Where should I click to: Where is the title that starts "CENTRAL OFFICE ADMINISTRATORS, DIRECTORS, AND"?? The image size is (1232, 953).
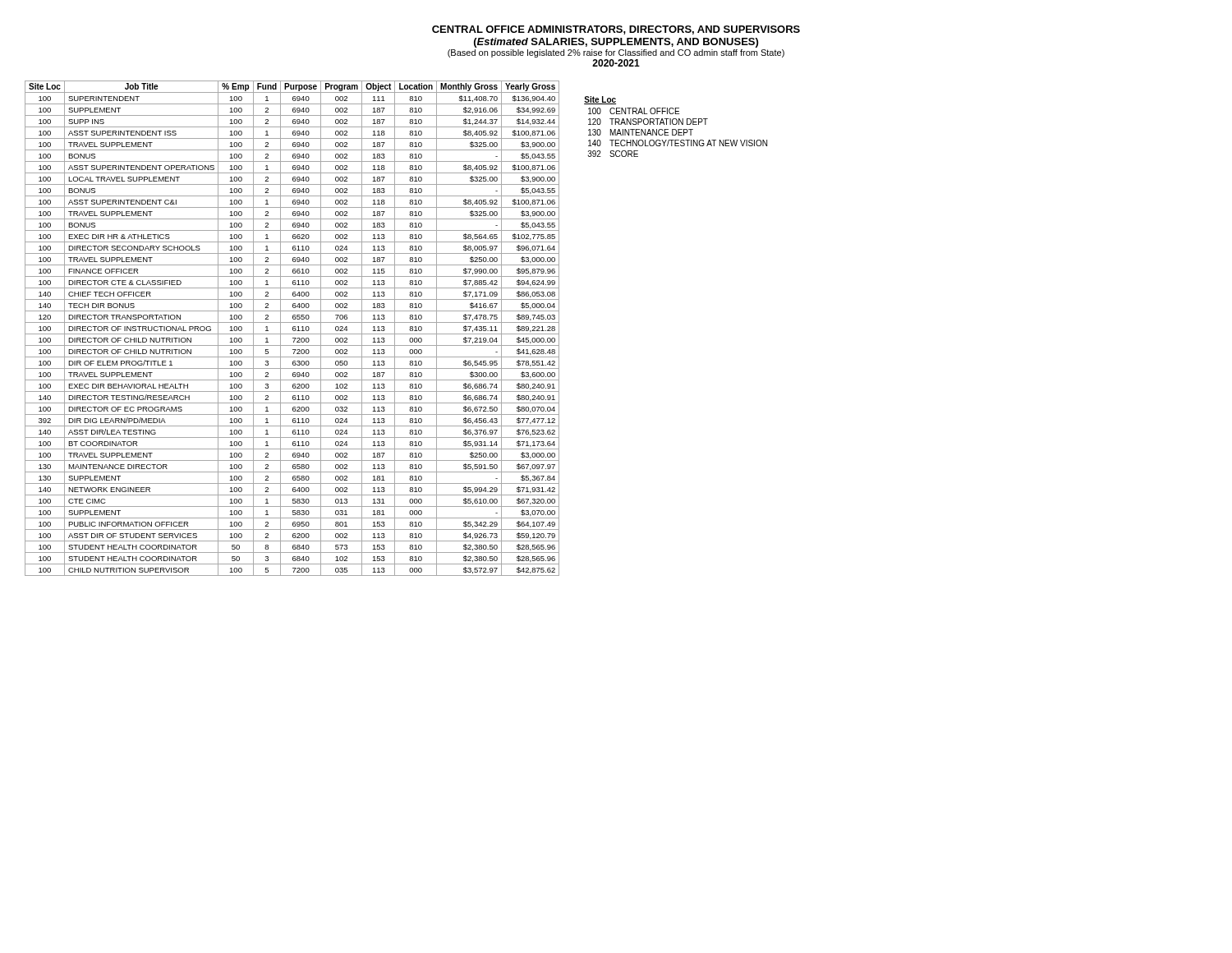pos(616,46)
